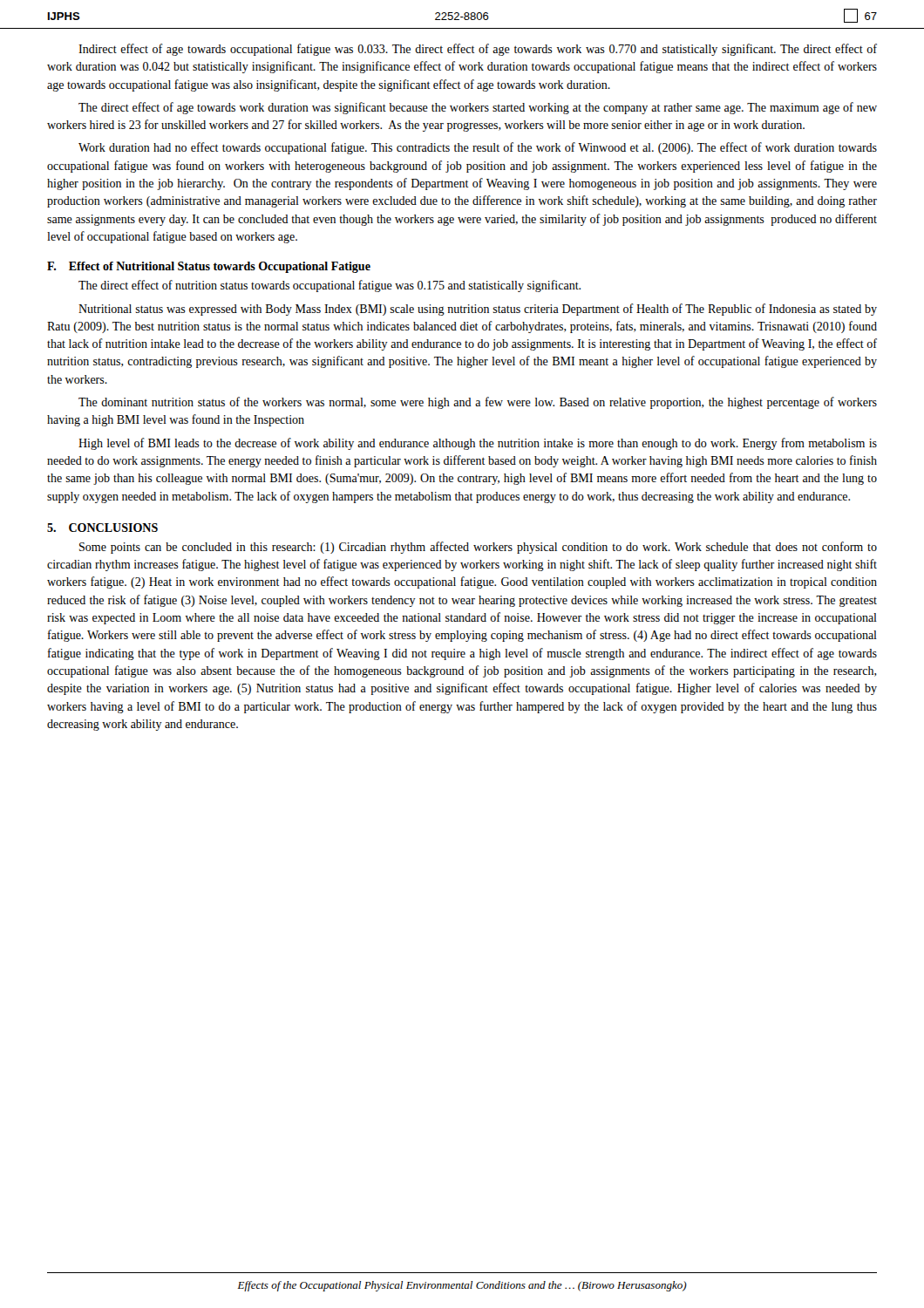Click on the text block starting "High level of BMI leads to"
The width and height of the screenshot is (924, 1308).
pos(462,470)
